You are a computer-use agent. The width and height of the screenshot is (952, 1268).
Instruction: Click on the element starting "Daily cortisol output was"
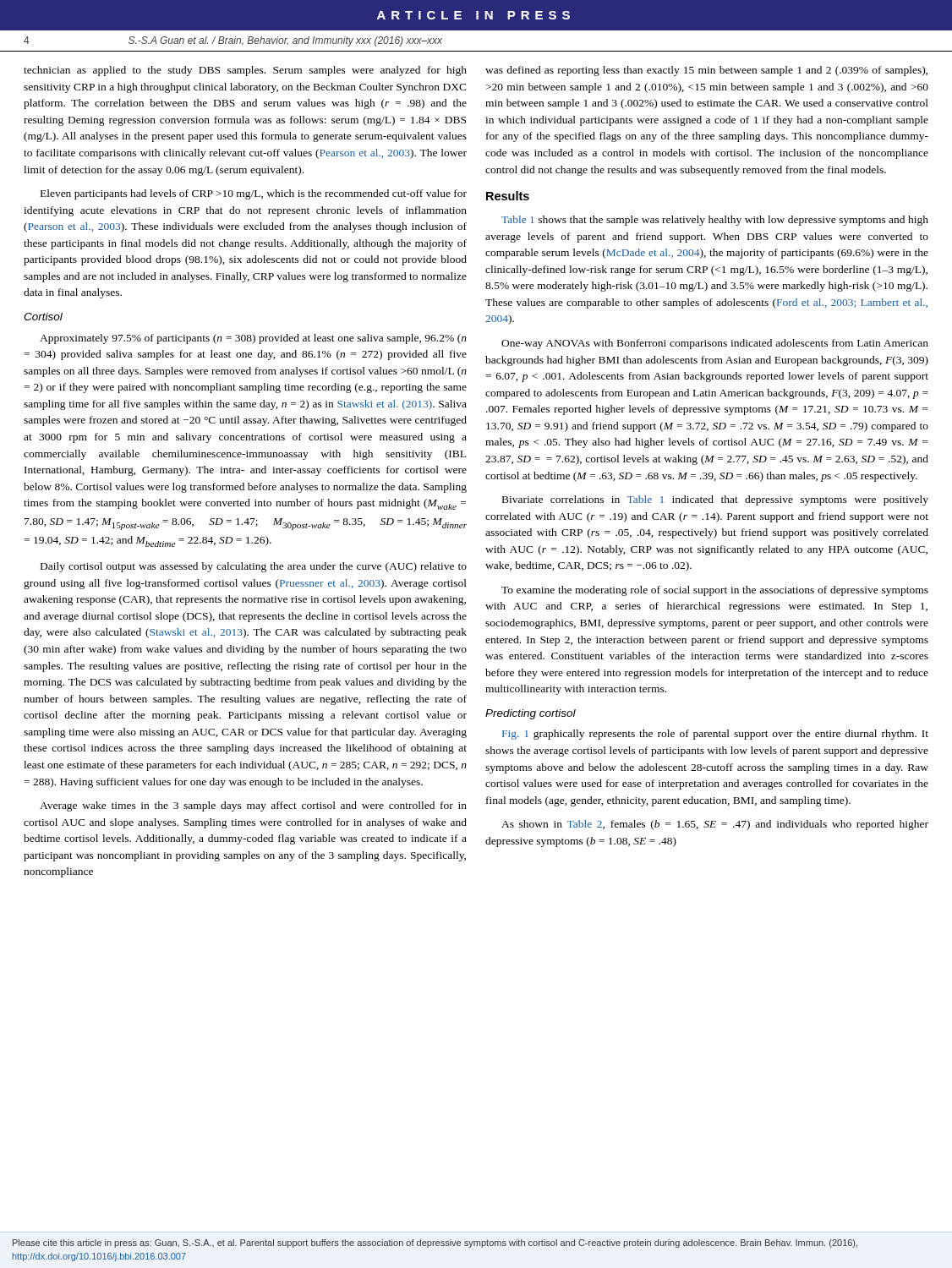click(245, 674)
